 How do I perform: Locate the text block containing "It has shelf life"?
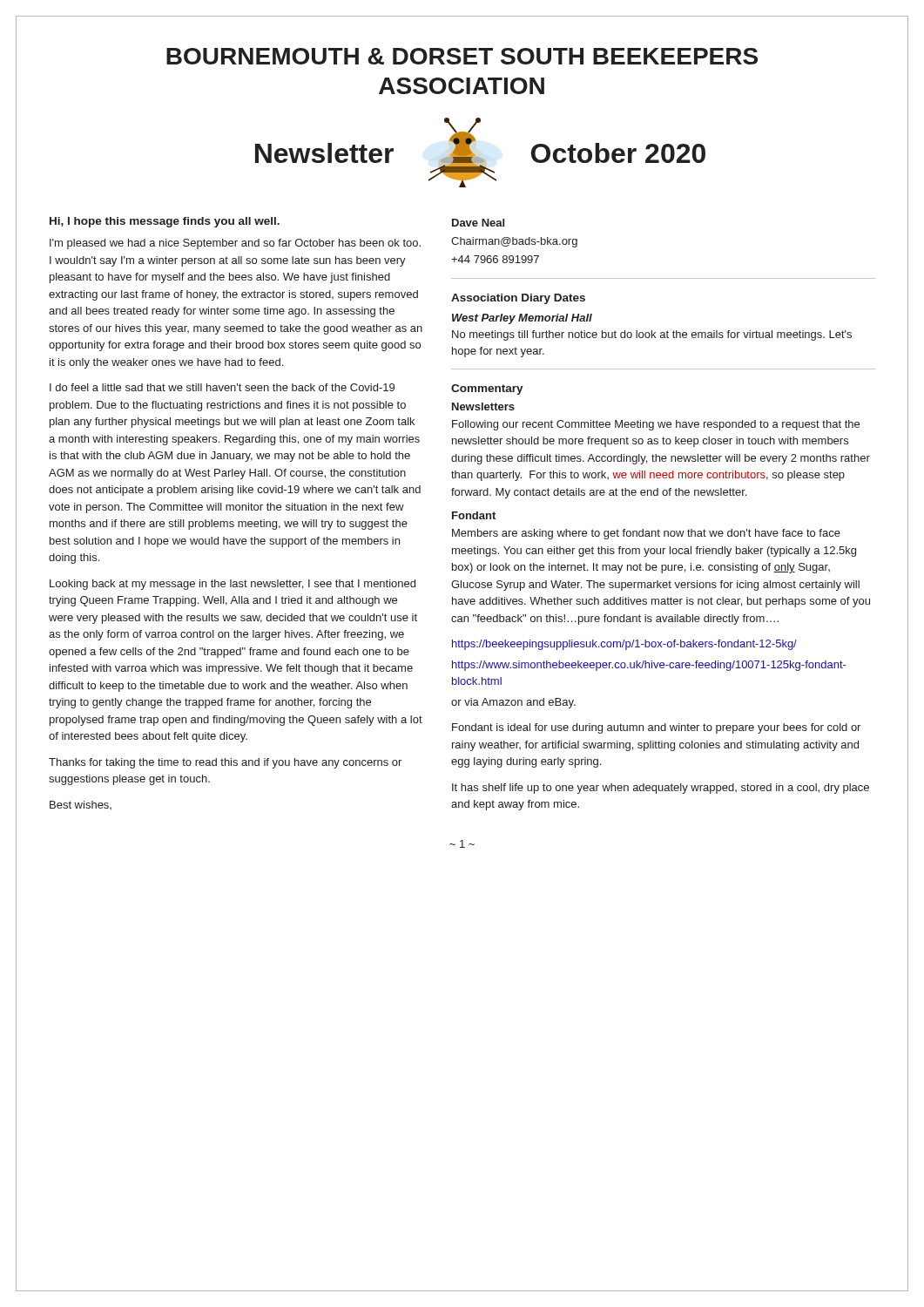point(663,796)
